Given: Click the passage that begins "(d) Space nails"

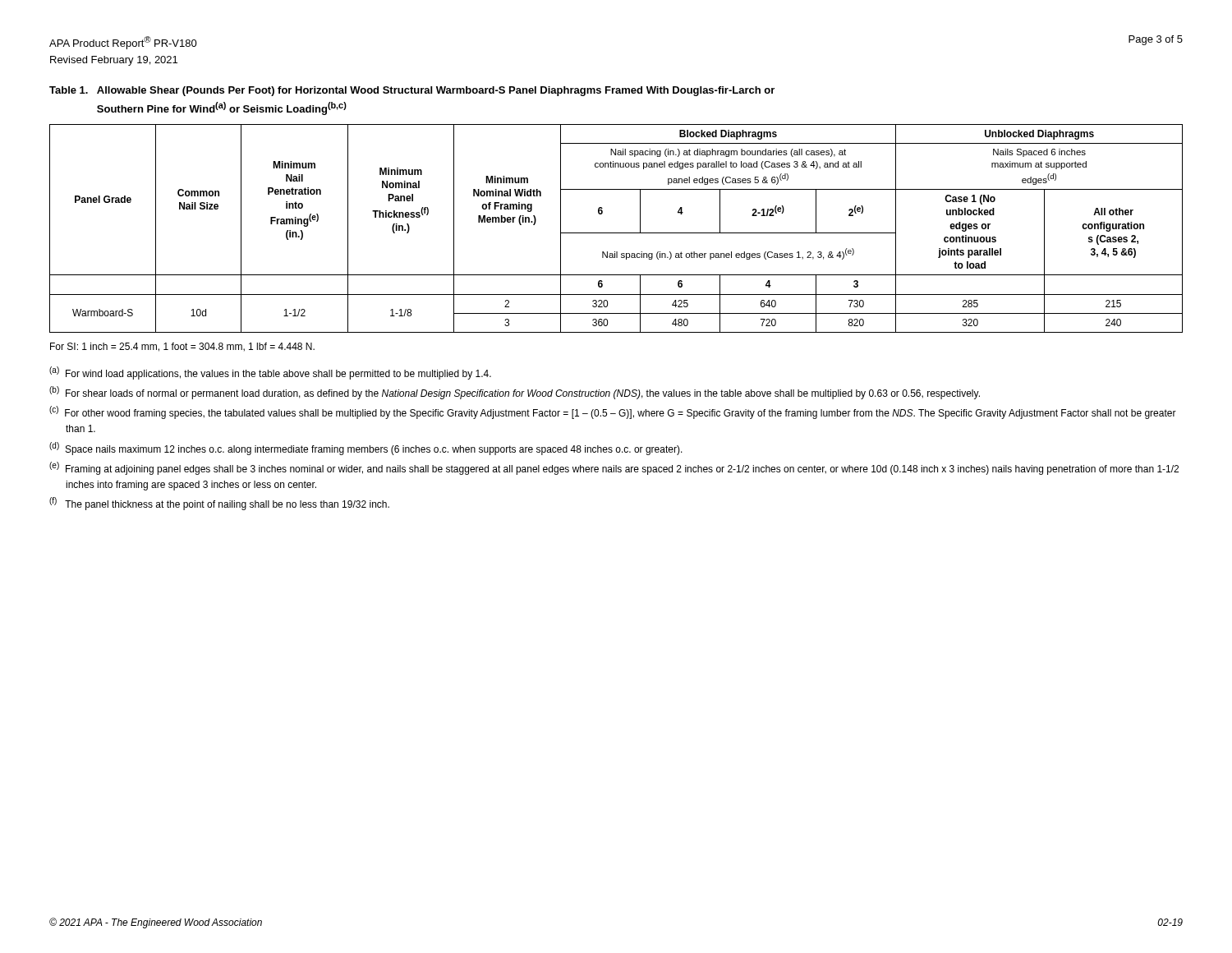Looking at the screenshot, I should pos(366,448).
